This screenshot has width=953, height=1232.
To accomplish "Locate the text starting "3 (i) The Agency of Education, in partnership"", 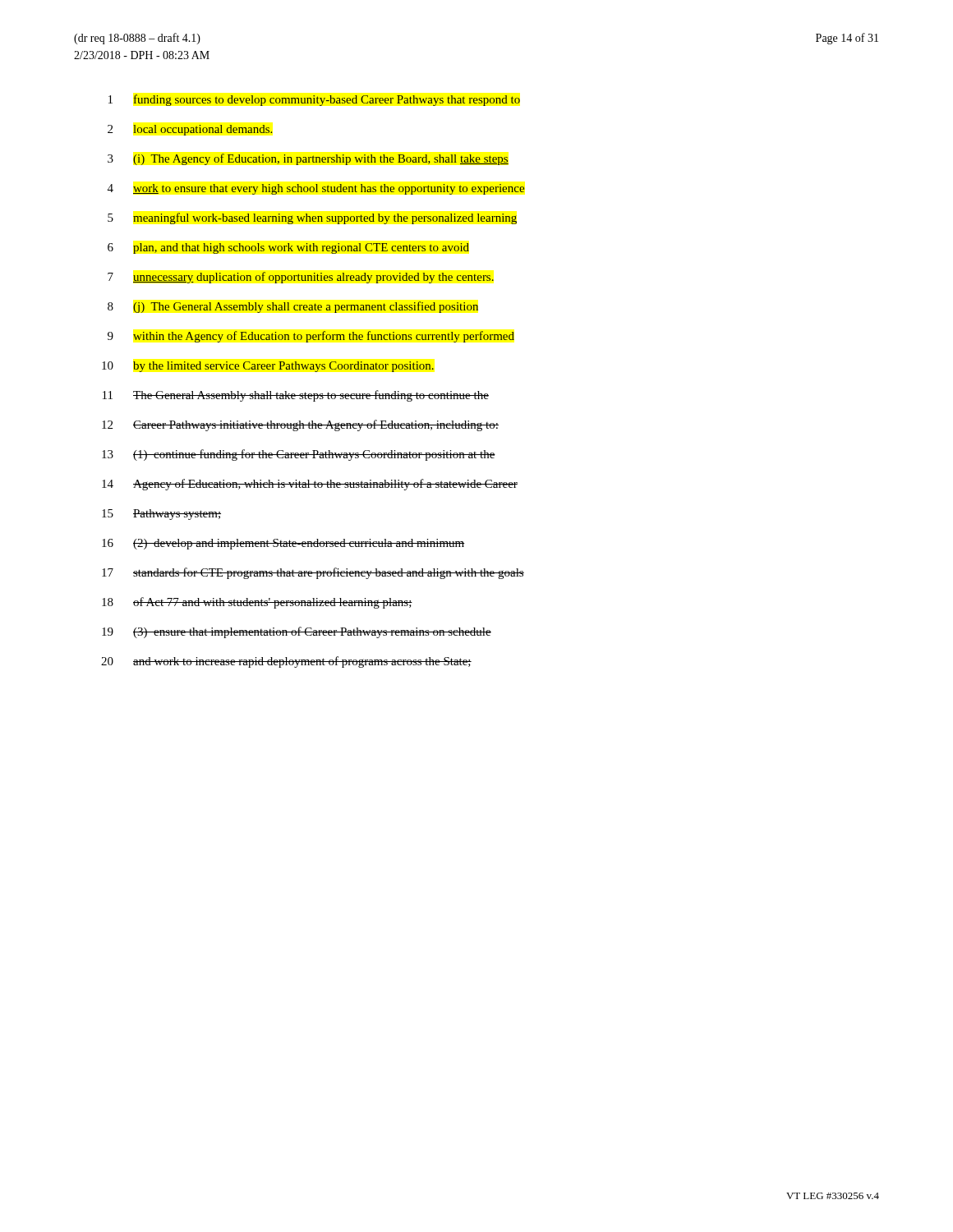I will click(476, 159).
